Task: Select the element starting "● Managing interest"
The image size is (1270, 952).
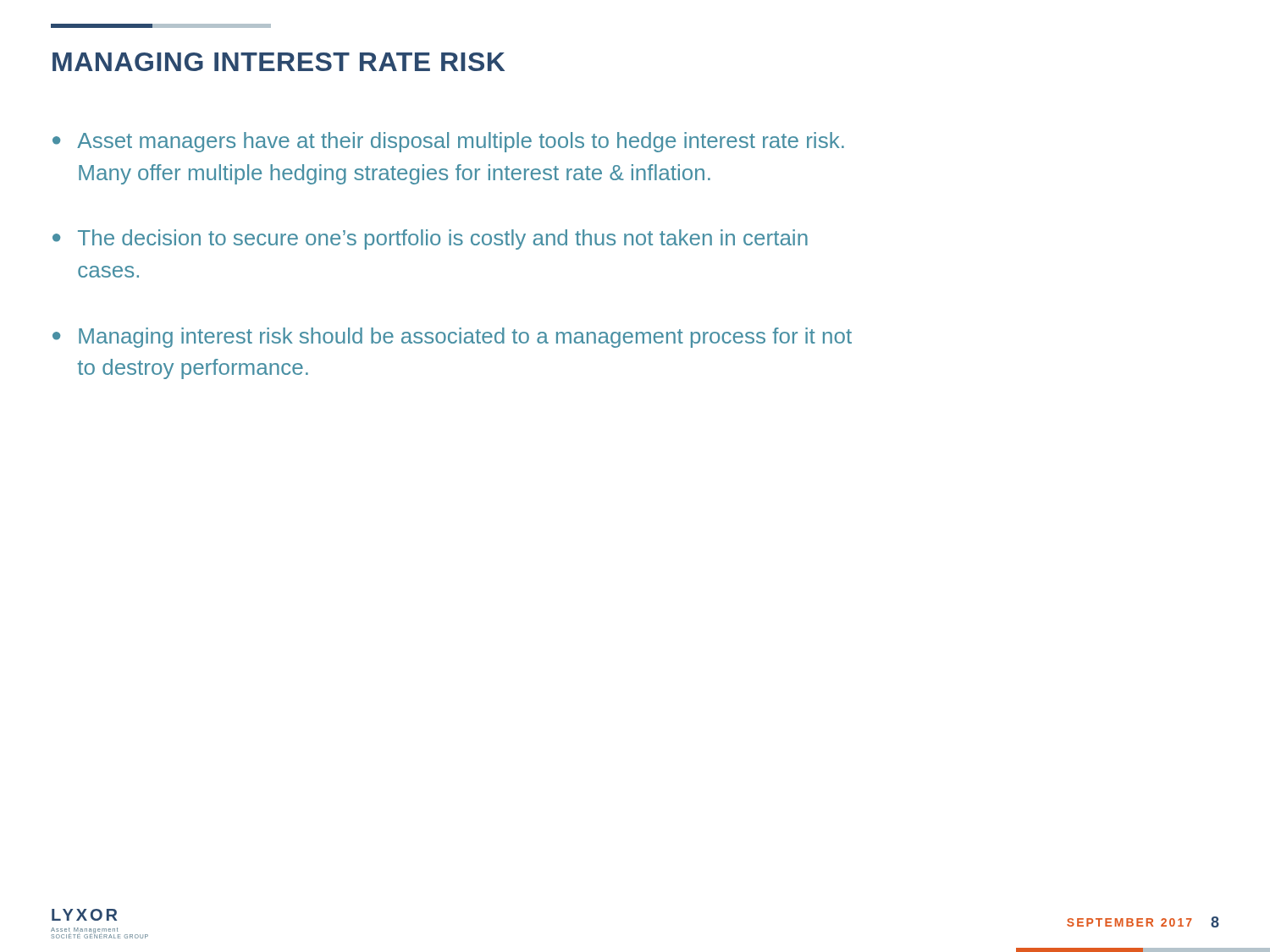Action: pyautogui.click(x=451, y=352)
